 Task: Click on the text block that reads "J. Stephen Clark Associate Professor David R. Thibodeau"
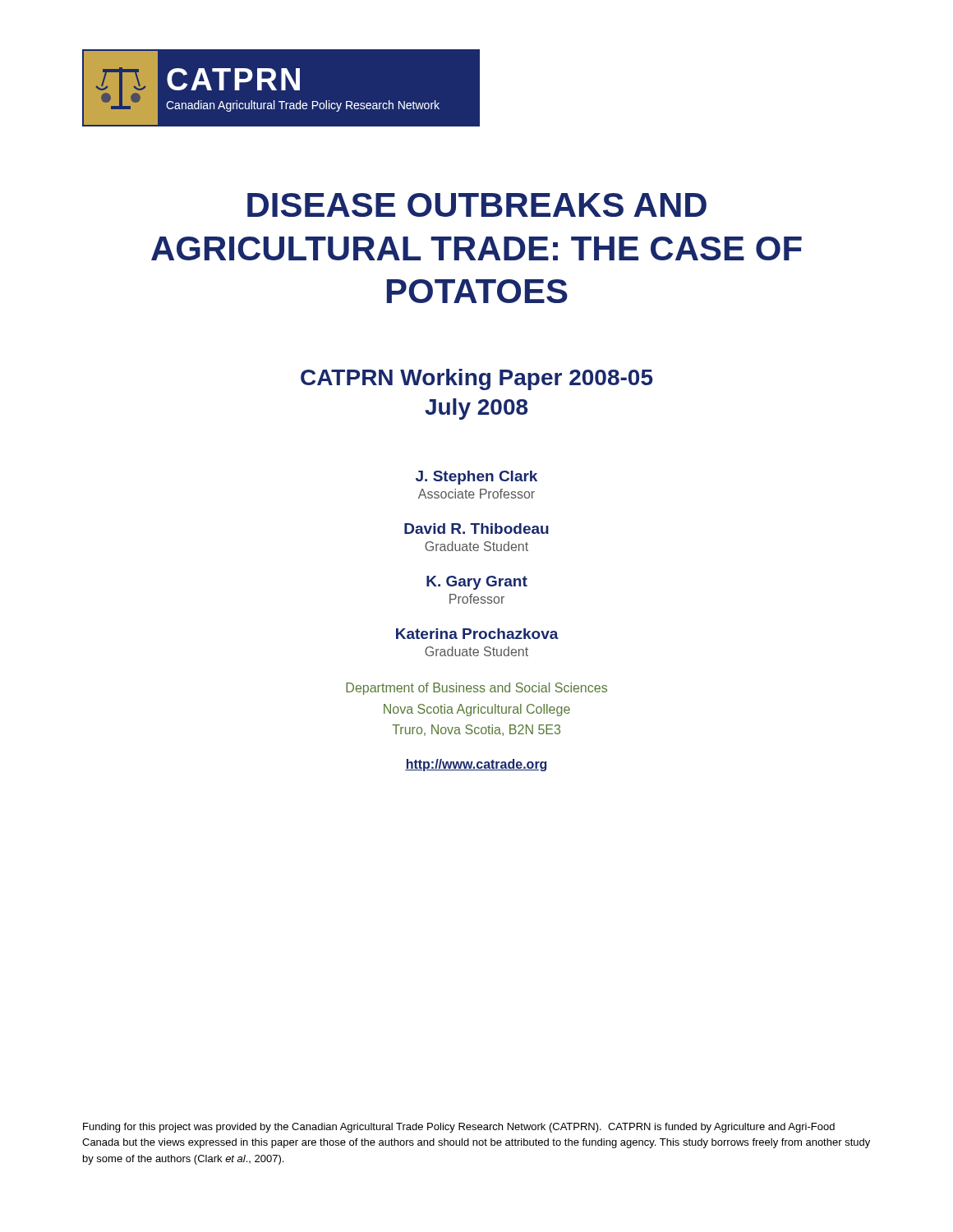[476, 478]
